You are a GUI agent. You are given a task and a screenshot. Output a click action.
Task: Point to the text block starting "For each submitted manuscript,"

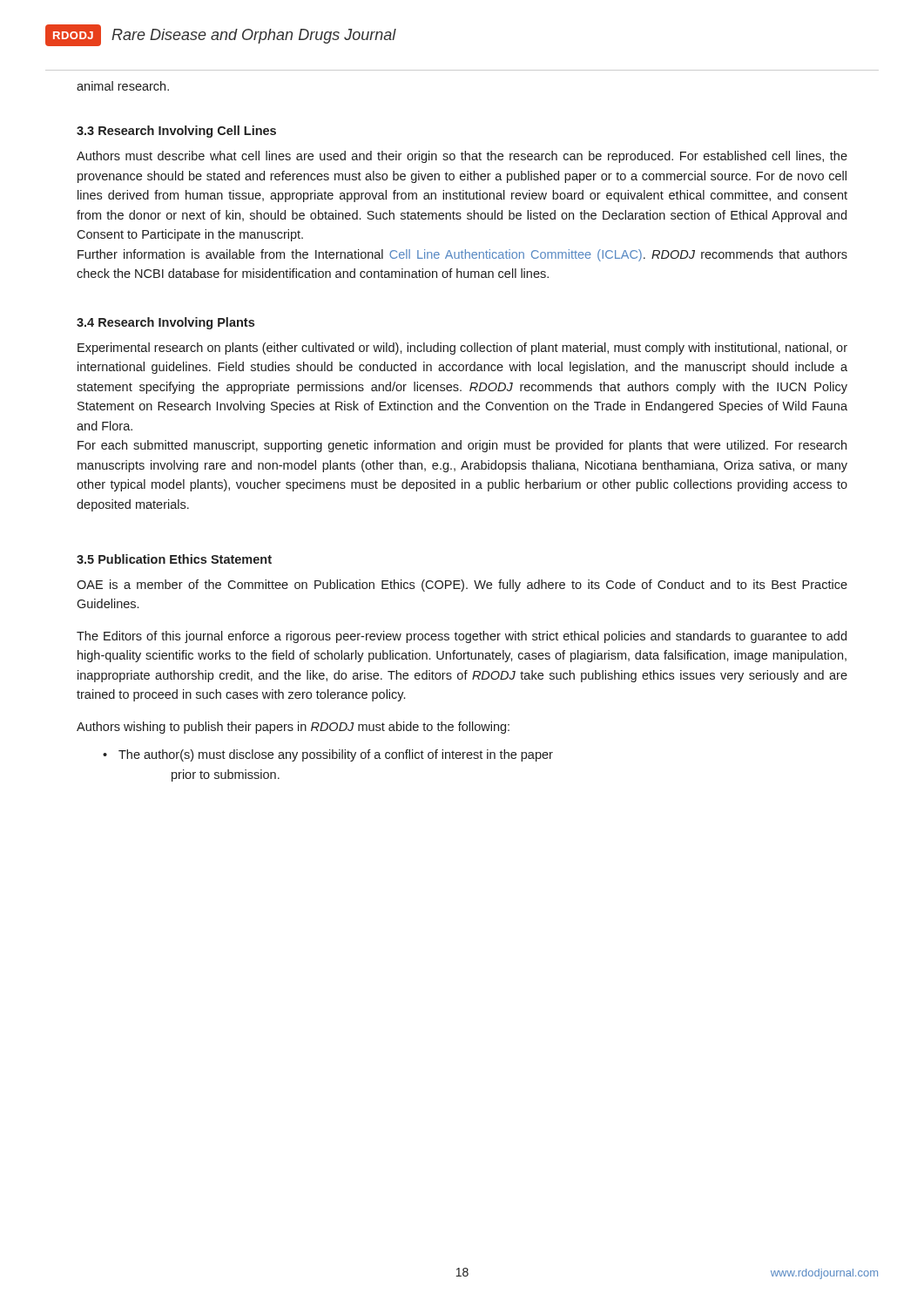click(462, 475)
